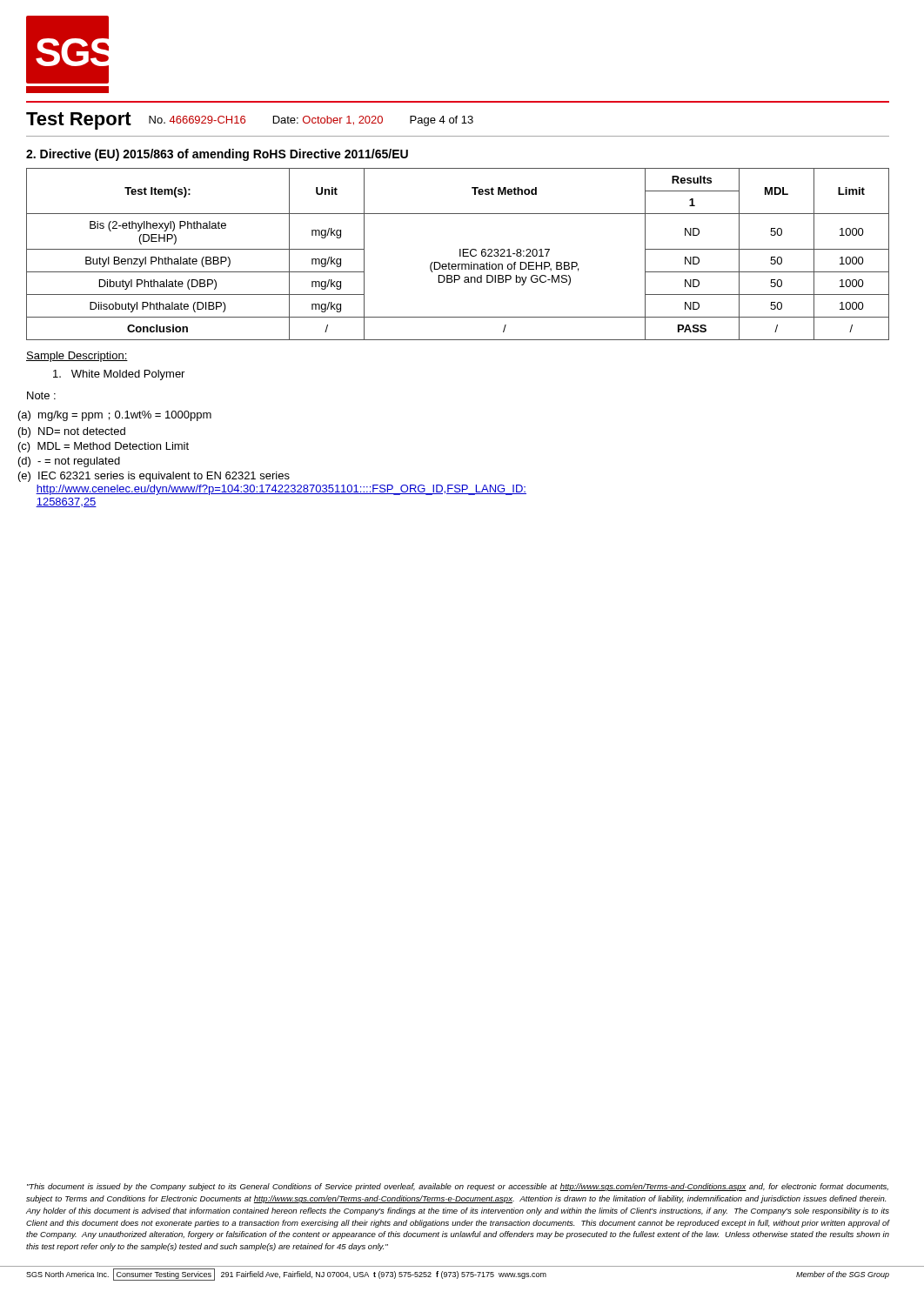
Task: Find the list item containing "White Molded Polymer"
Action: coord(119,374)
